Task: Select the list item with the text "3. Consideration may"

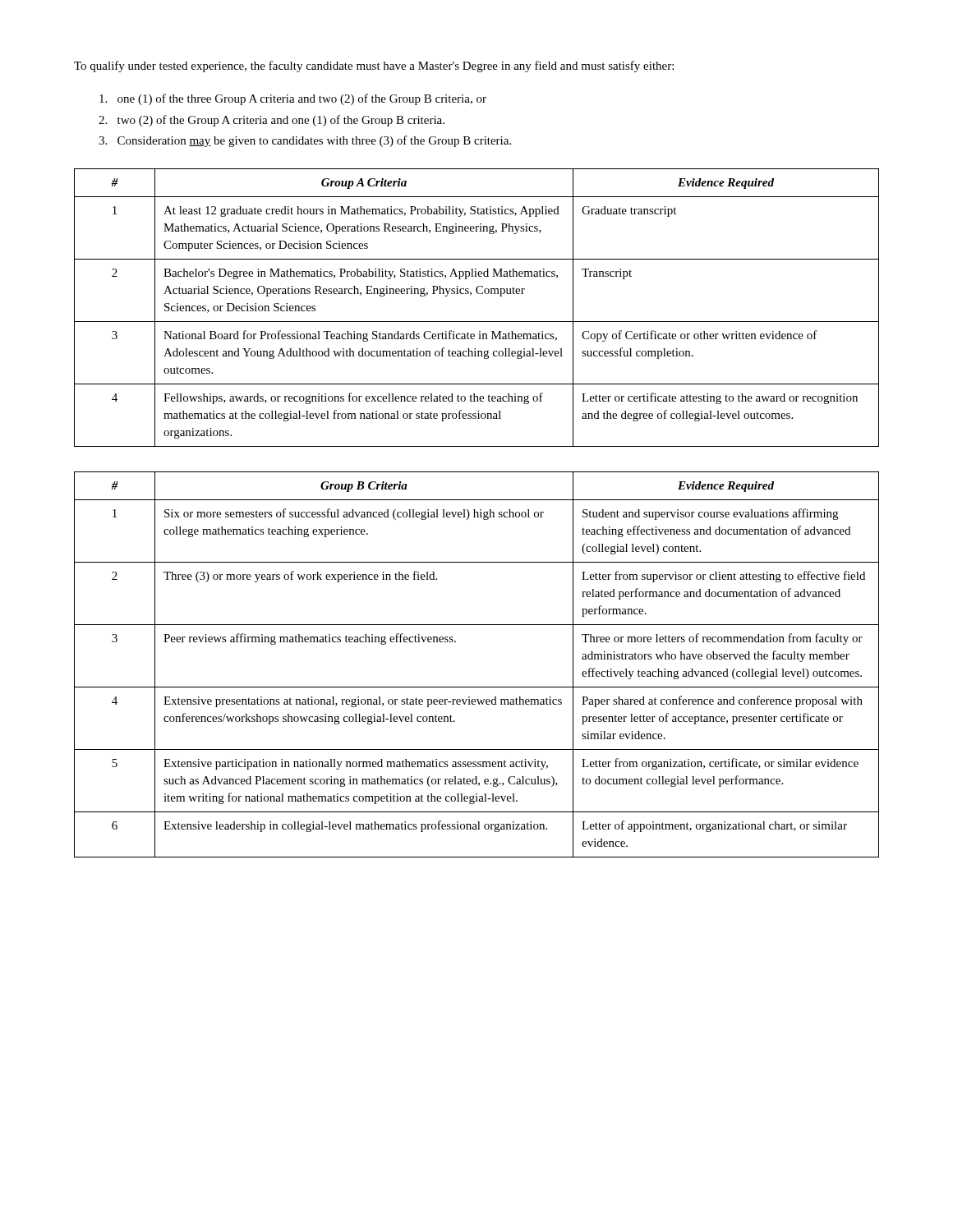Action: [305, 141]
